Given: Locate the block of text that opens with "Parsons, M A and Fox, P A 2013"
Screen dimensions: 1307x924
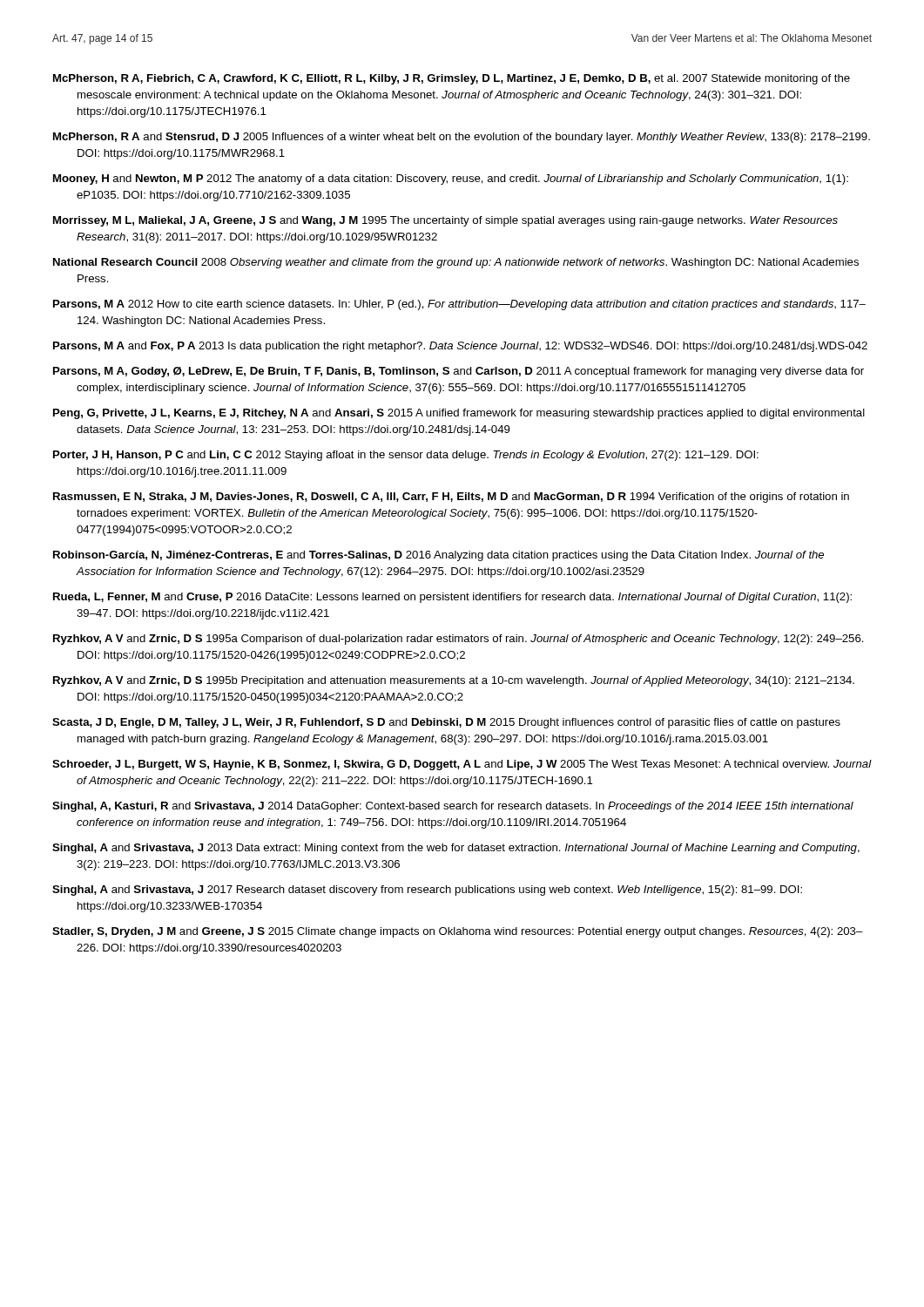Looking at the screenshot, I should pos(460,345).
